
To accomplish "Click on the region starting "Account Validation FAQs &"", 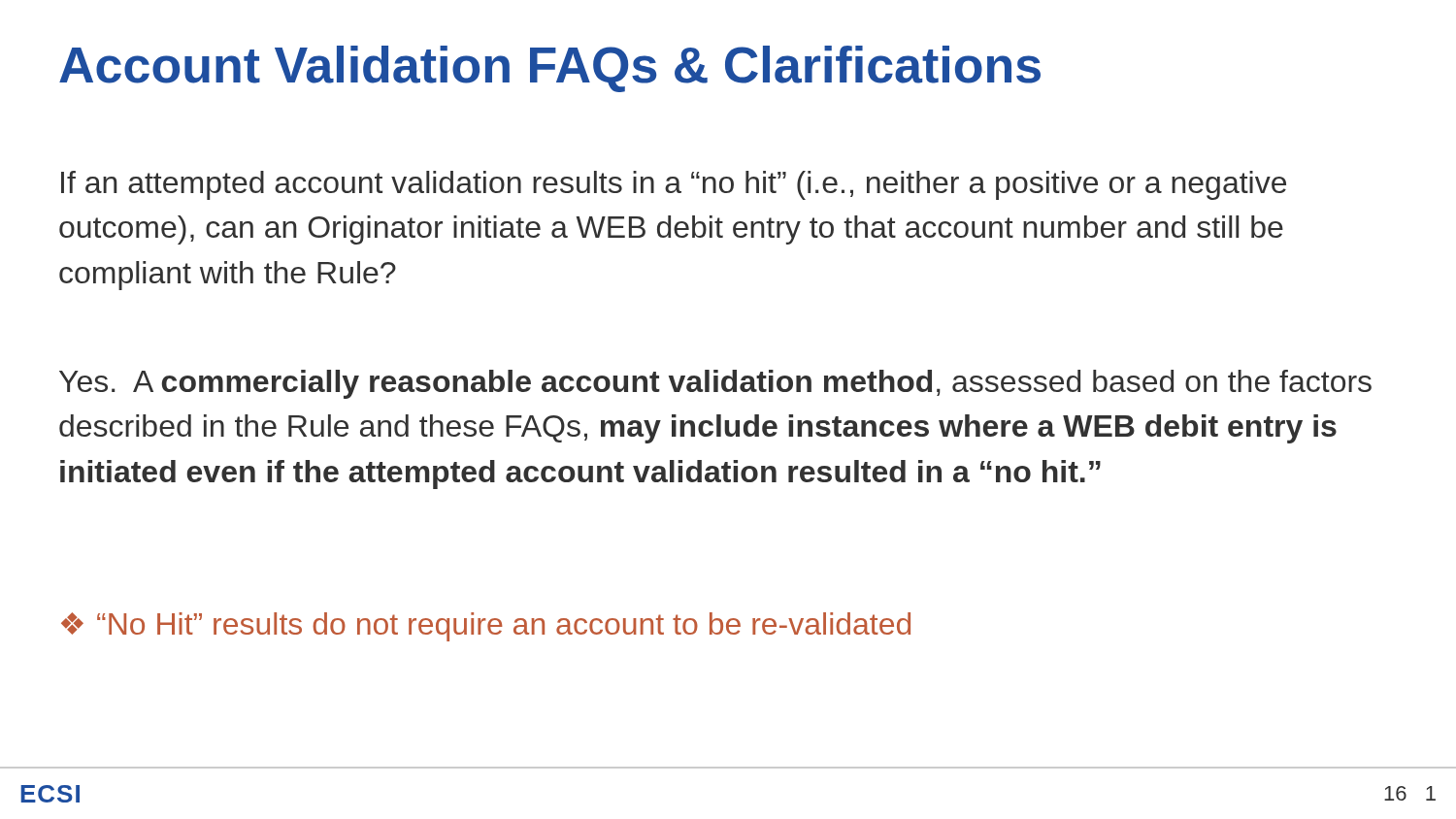I will tap(550, 65).
